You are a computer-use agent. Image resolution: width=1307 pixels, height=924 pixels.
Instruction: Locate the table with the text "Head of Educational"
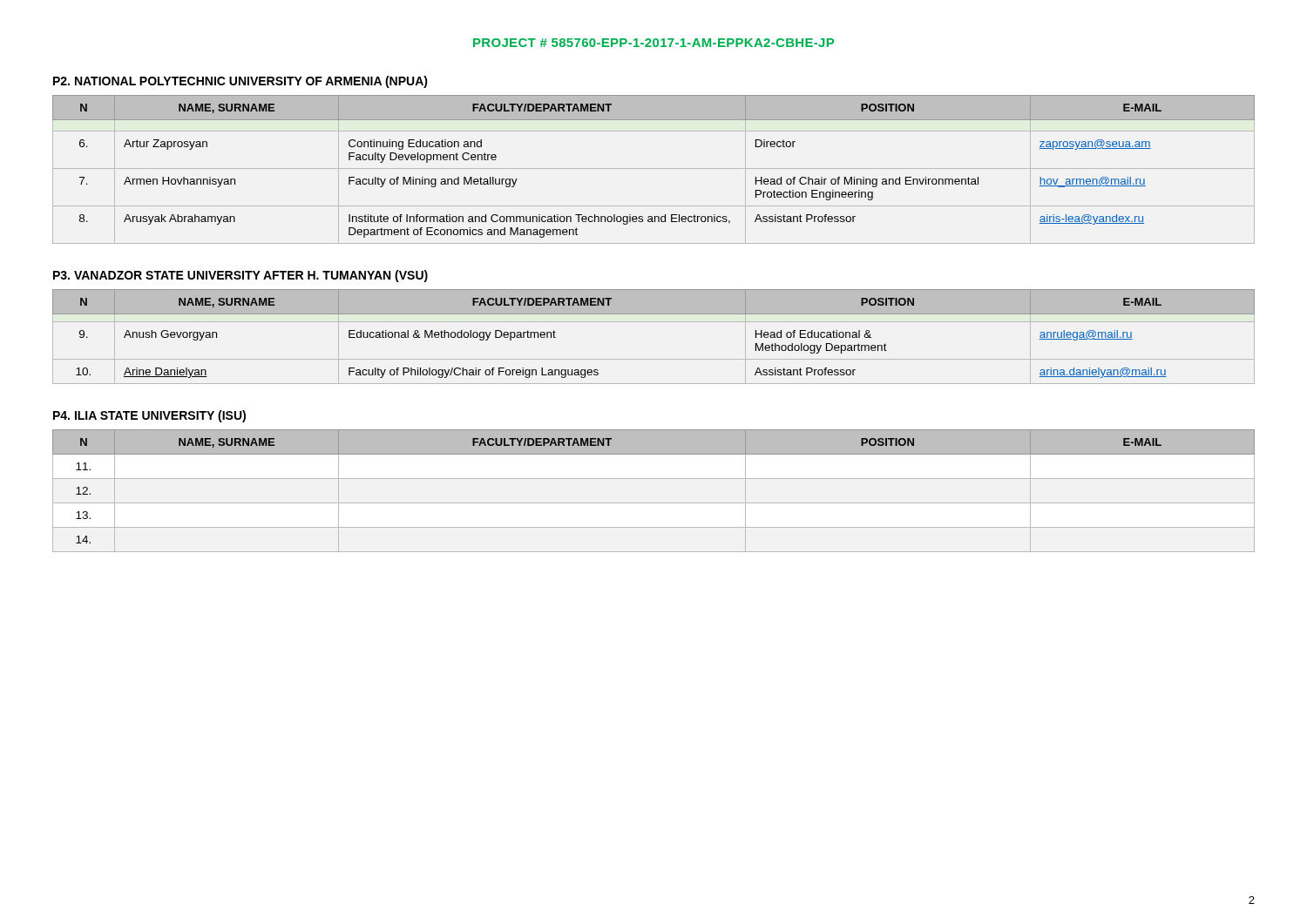pyautogui.click(x=654, y=337)
